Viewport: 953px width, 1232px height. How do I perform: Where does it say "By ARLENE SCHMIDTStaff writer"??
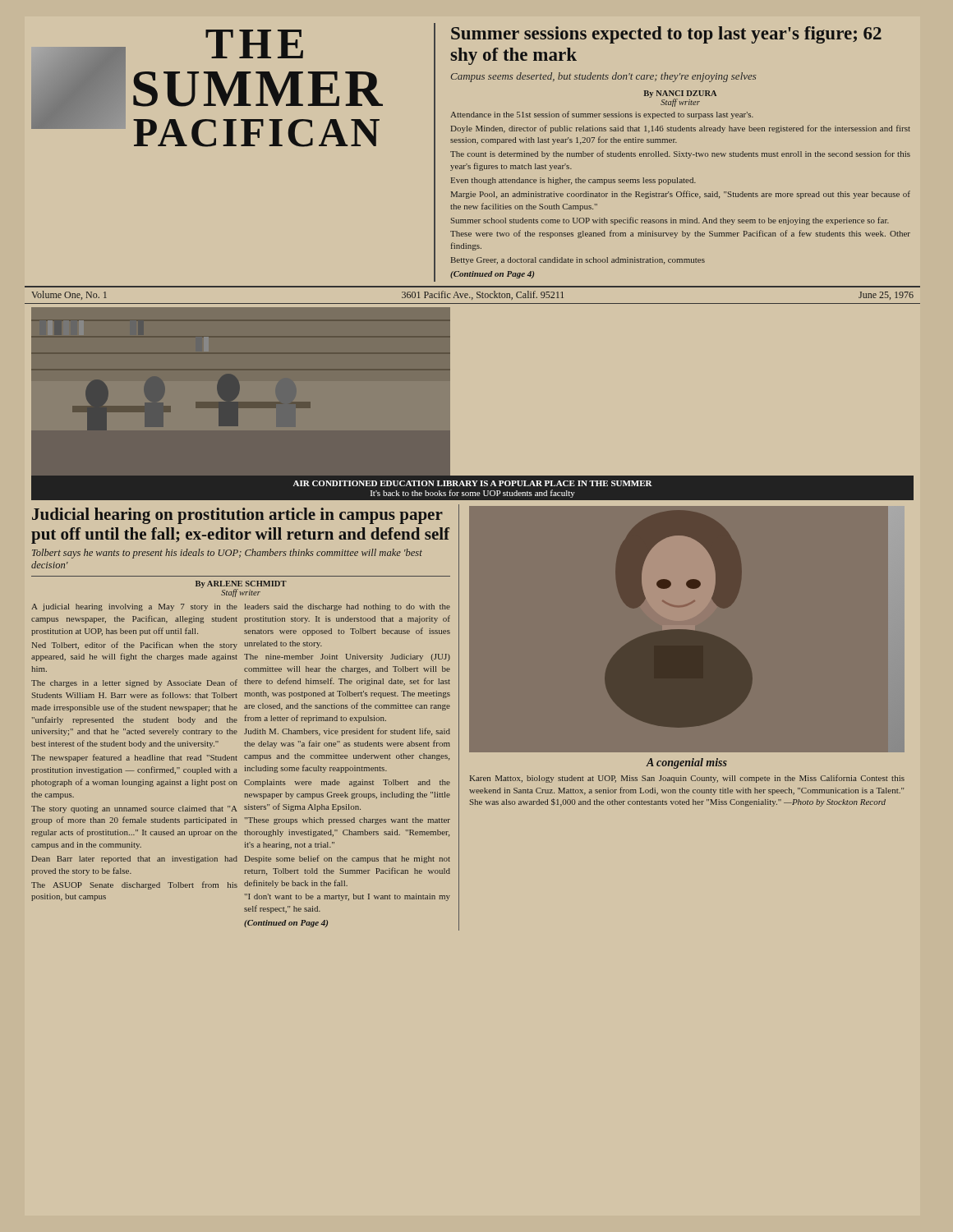(241, 588)
